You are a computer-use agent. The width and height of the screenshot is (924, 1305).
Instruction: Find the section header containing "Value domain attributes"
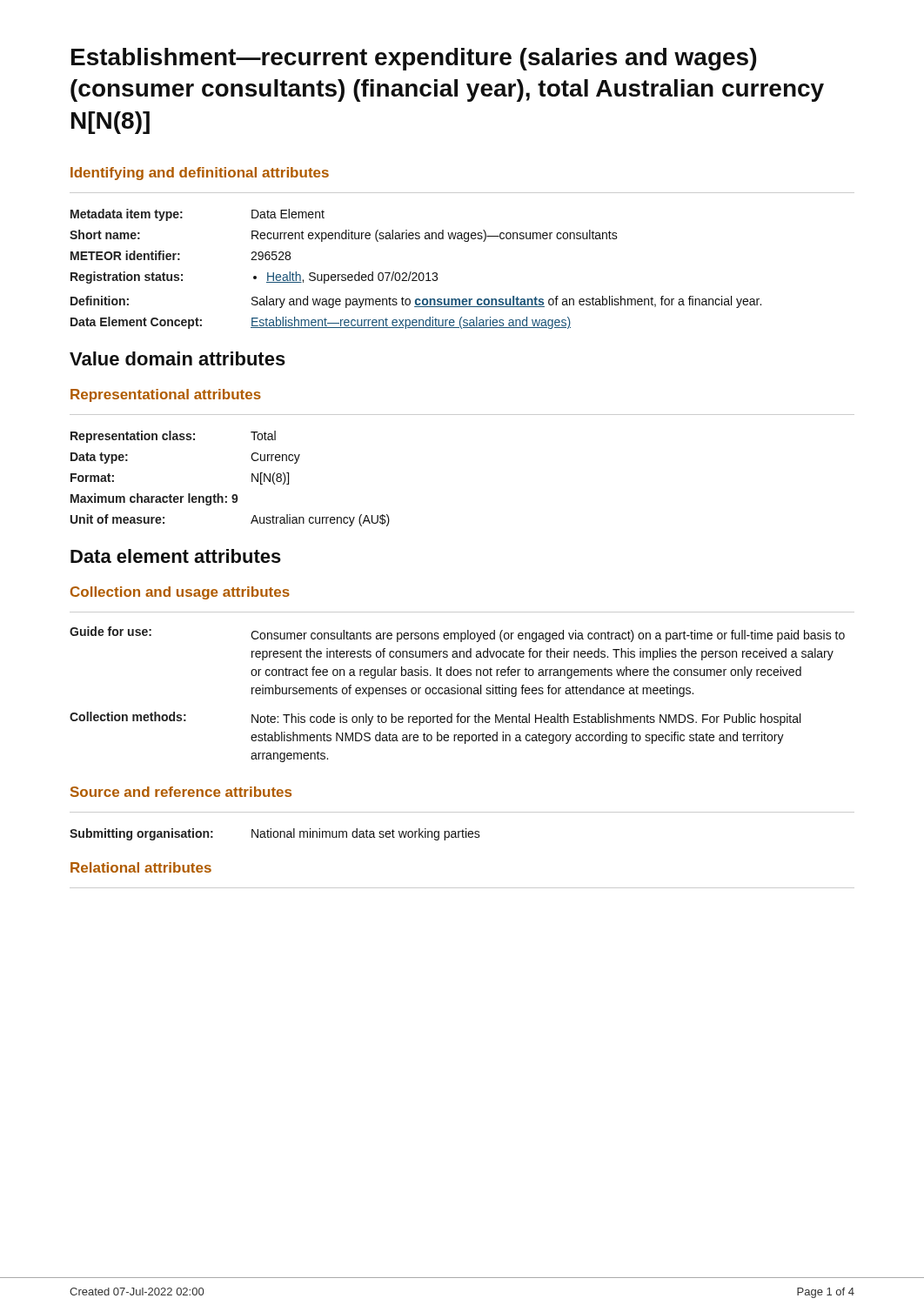[177, 358]
